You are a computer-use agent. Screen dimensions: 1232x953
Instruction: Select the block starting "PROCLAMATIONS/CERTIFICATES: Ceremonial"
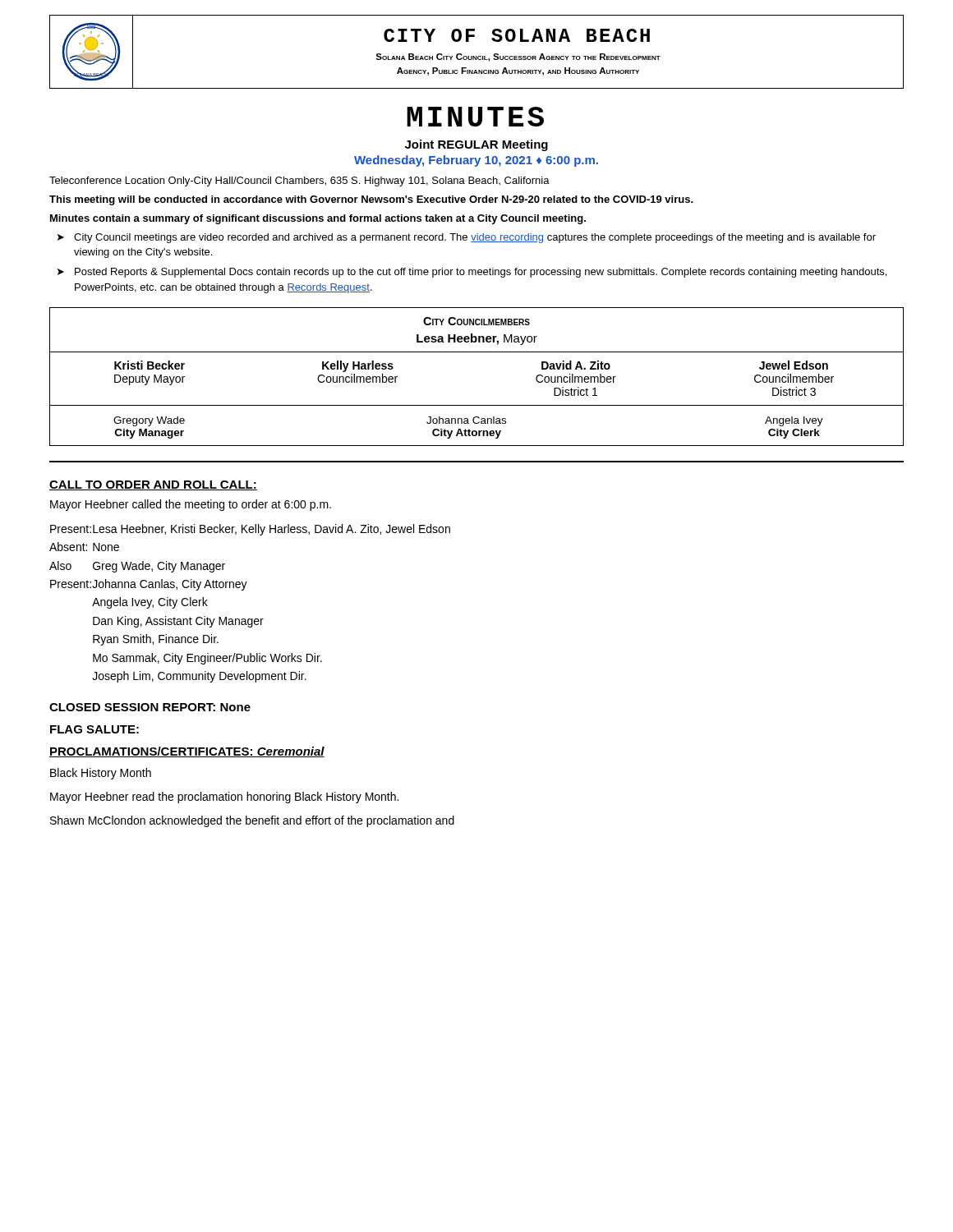coord(187,751)
